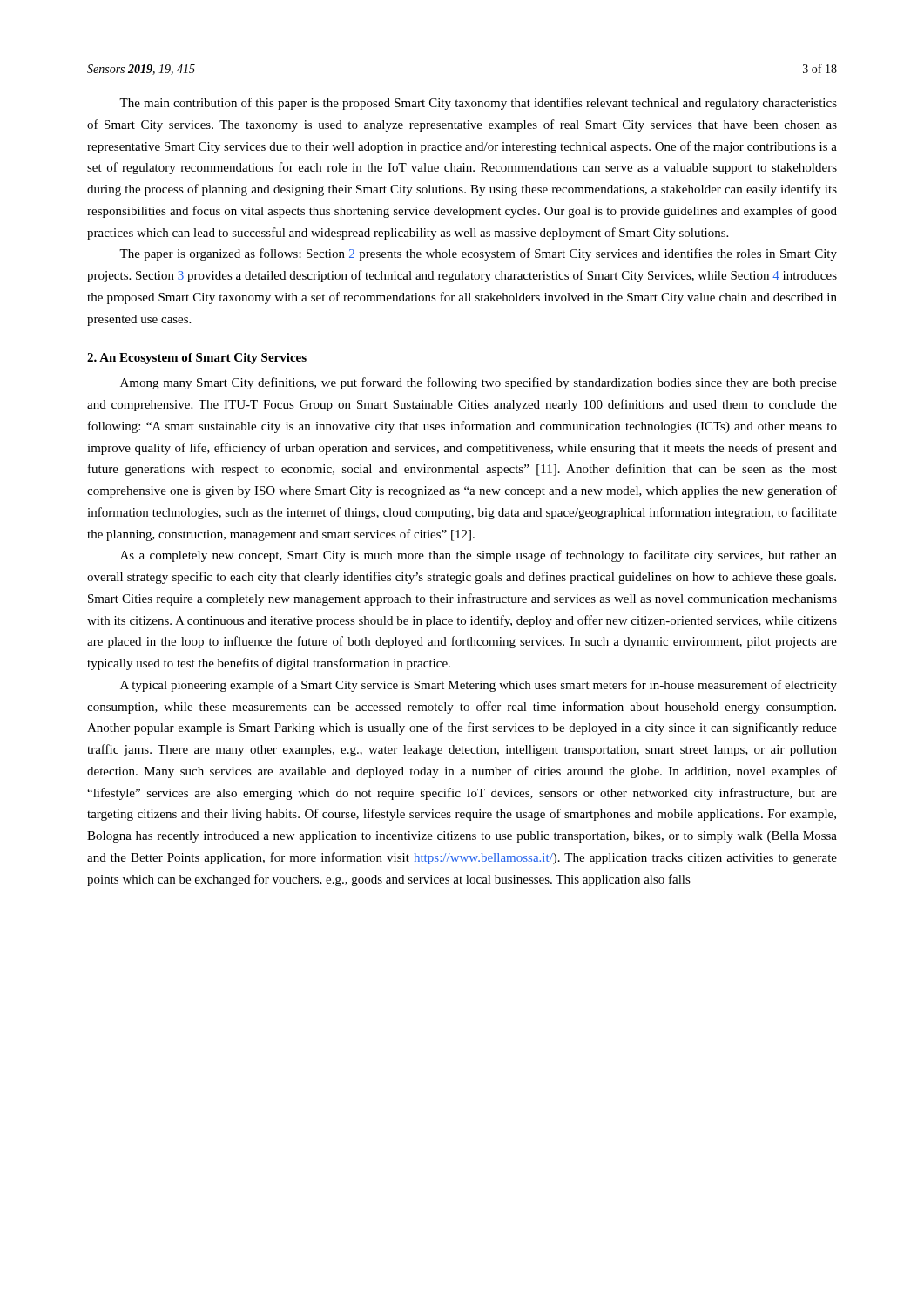Point to the block beginning "The main contribution of this paper"
This screenshot has height=1307, width=924.
tap(462, 168)
